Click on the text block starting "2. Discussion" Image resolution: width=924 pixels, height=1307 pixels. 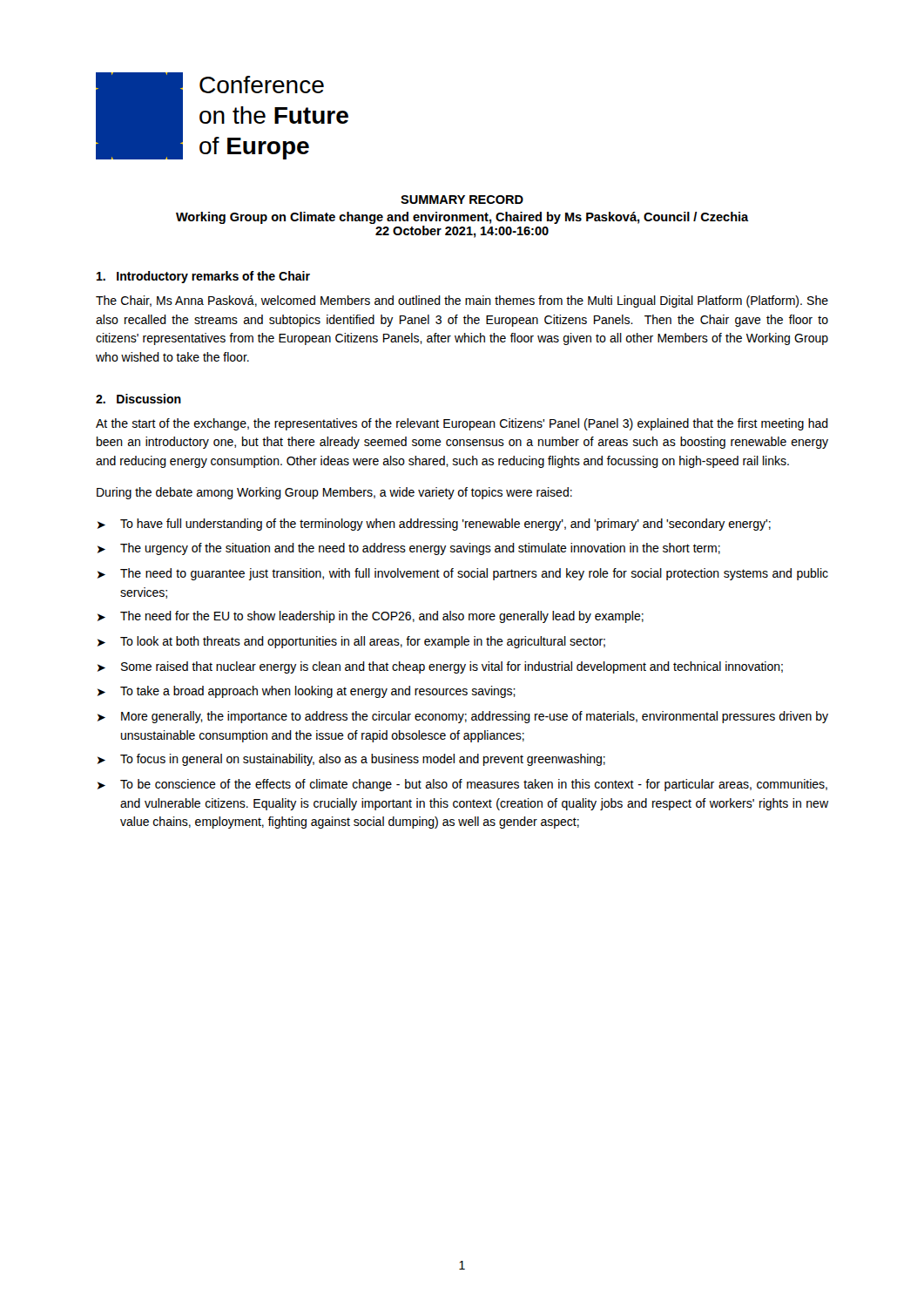point(139,399)
